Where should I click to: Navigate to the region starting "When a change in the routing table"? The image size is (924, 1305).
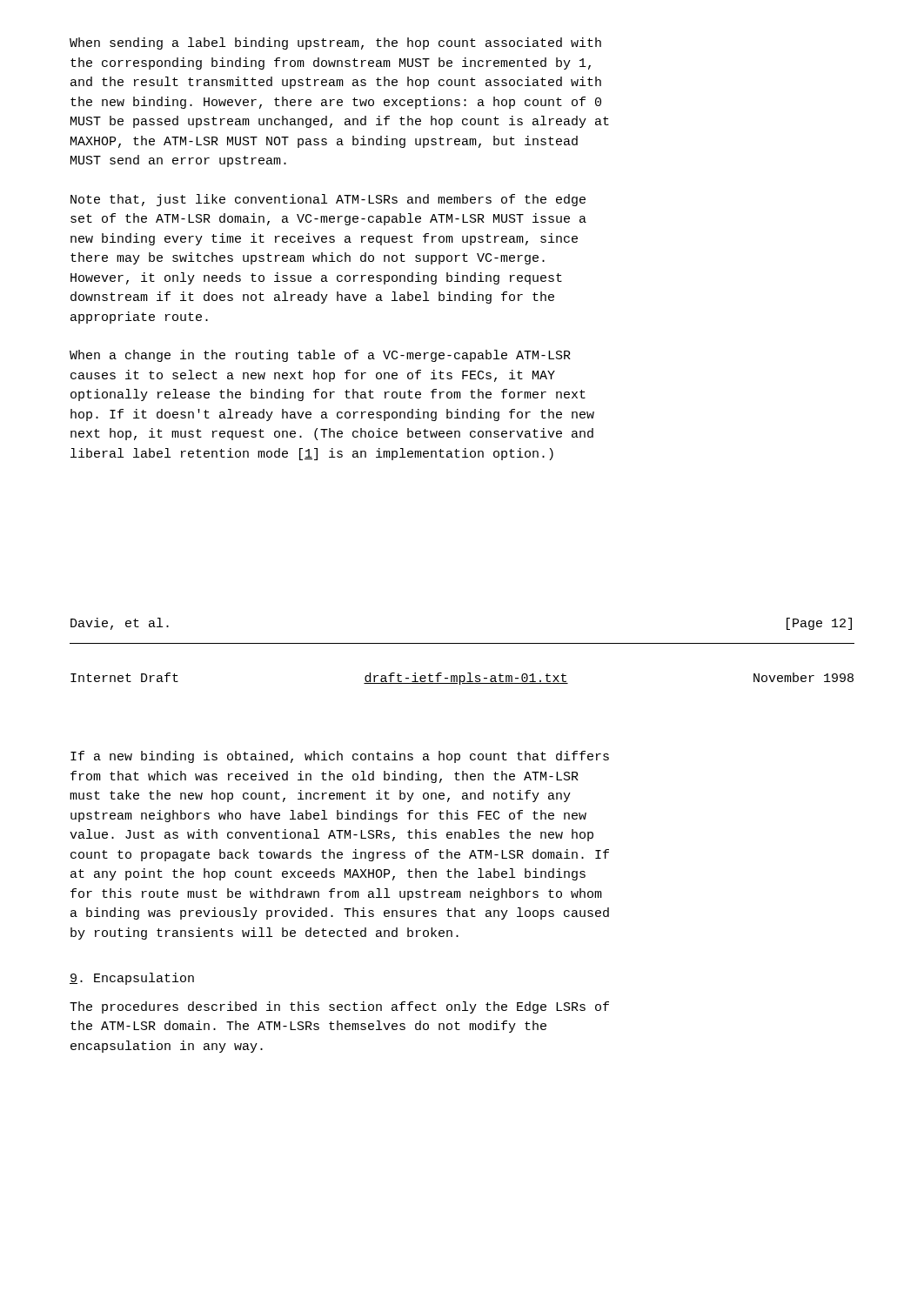click(332, 405)
